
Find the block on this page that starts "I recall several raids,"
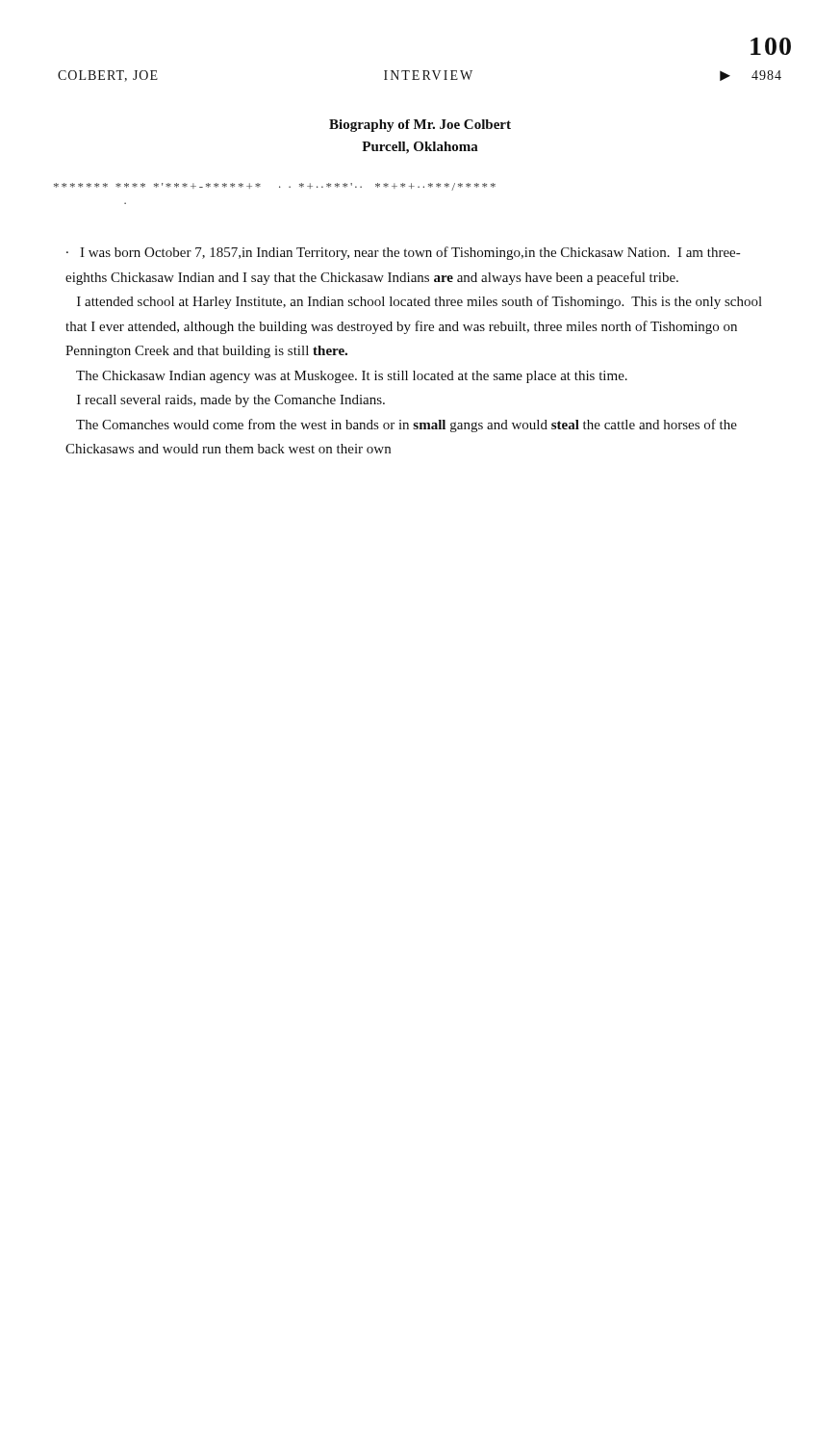226,399
